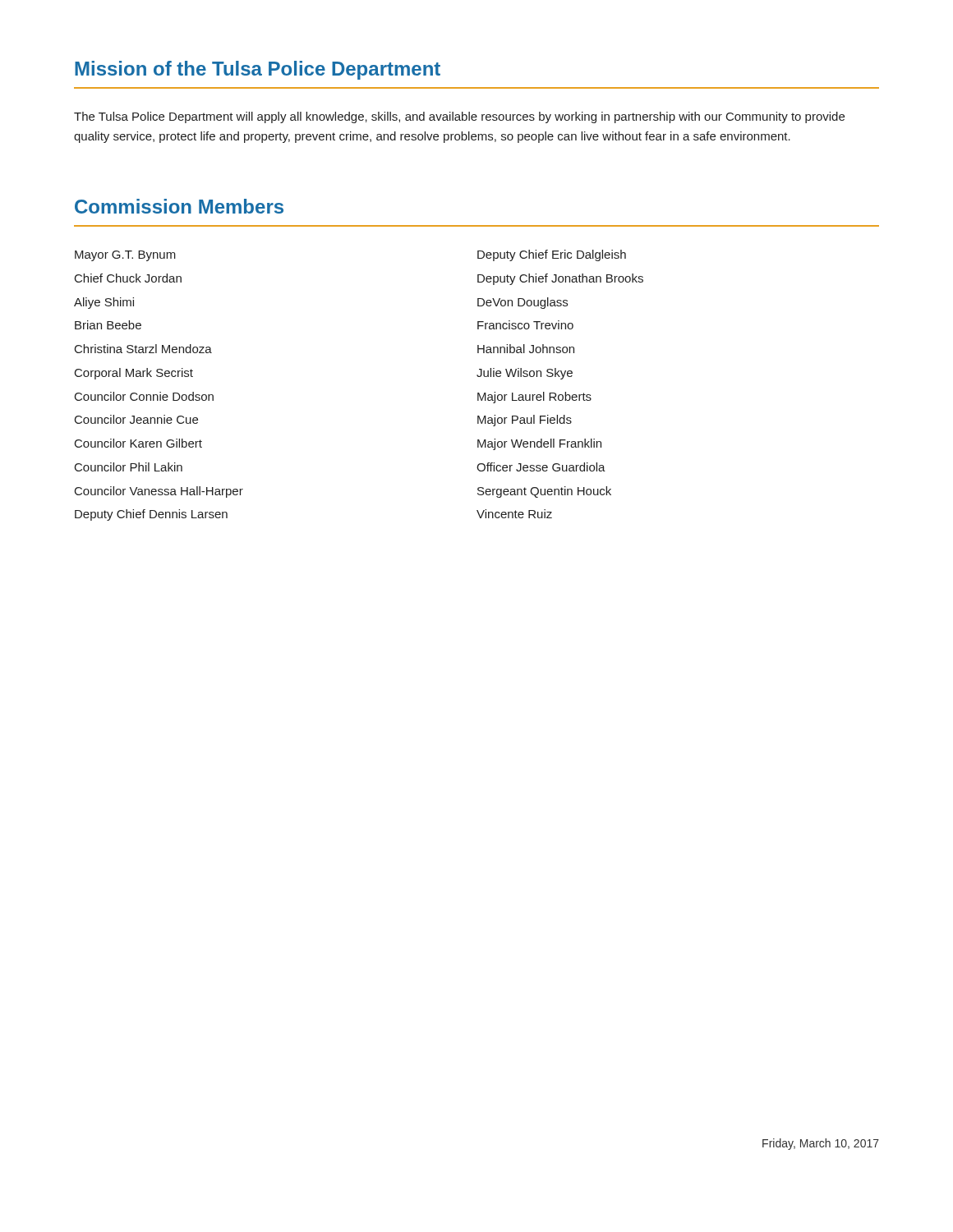The width and height of the screenshot is (953, 1232).
Task: Locate the list item with the text "Officer Jesse Guardiola"
Action: pyautogui.click(x=541, y=467)
